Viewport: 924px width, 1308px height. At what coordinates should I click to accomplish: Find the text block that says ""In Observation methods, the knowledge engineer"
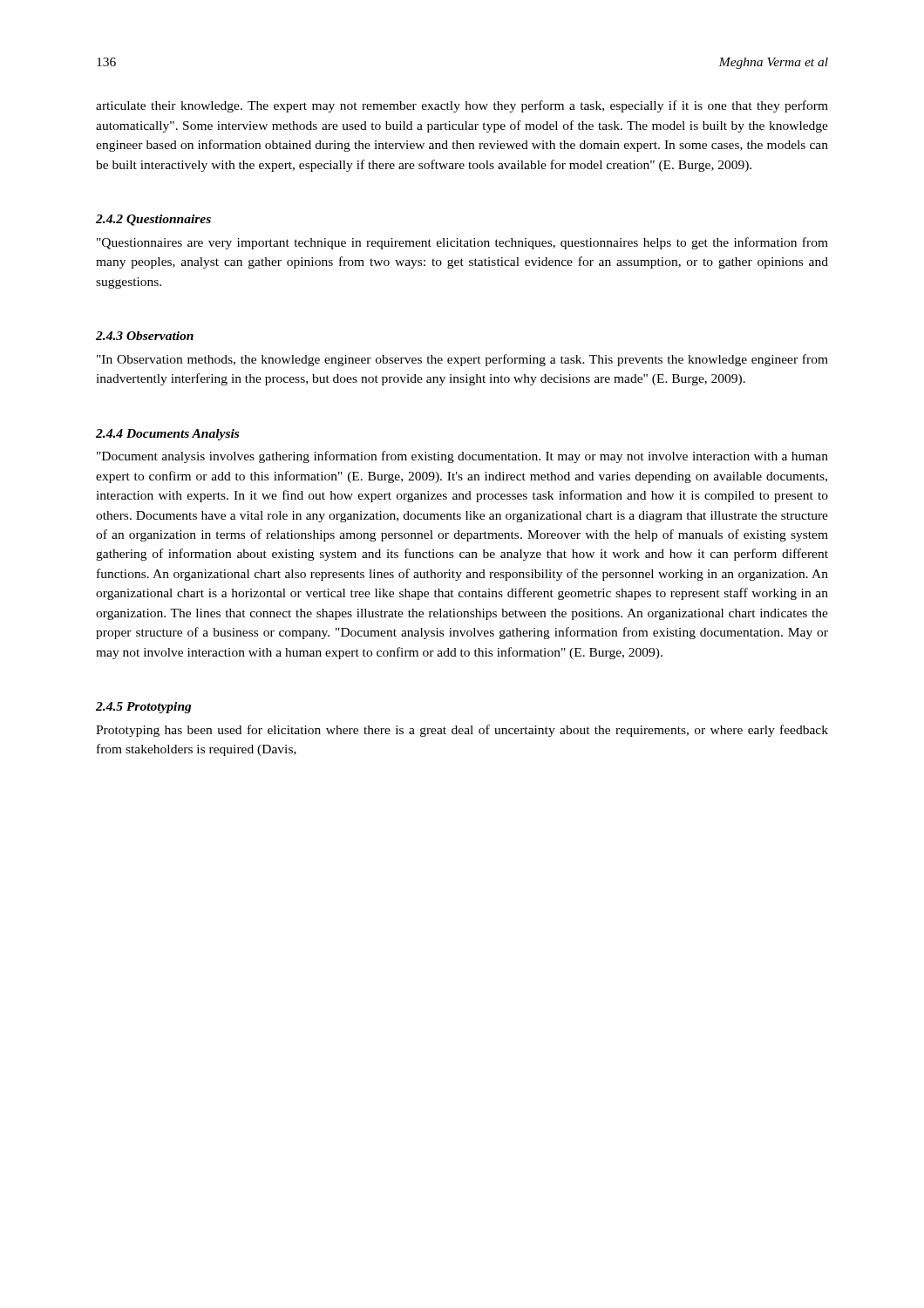pyautogui.click(x=462, y=368)
